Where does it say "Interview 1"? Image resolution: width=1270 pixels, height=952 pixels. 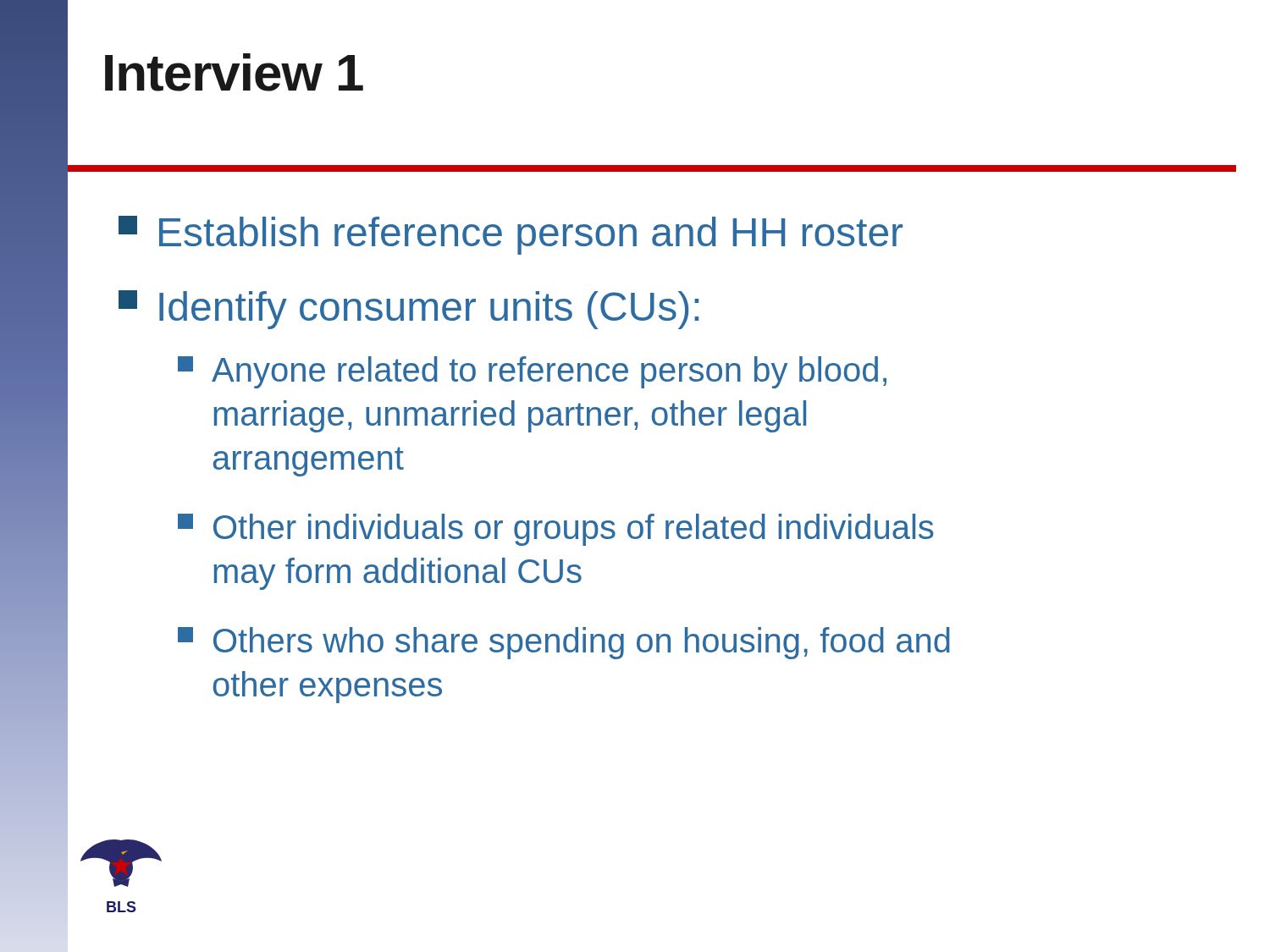pos(233,72)
